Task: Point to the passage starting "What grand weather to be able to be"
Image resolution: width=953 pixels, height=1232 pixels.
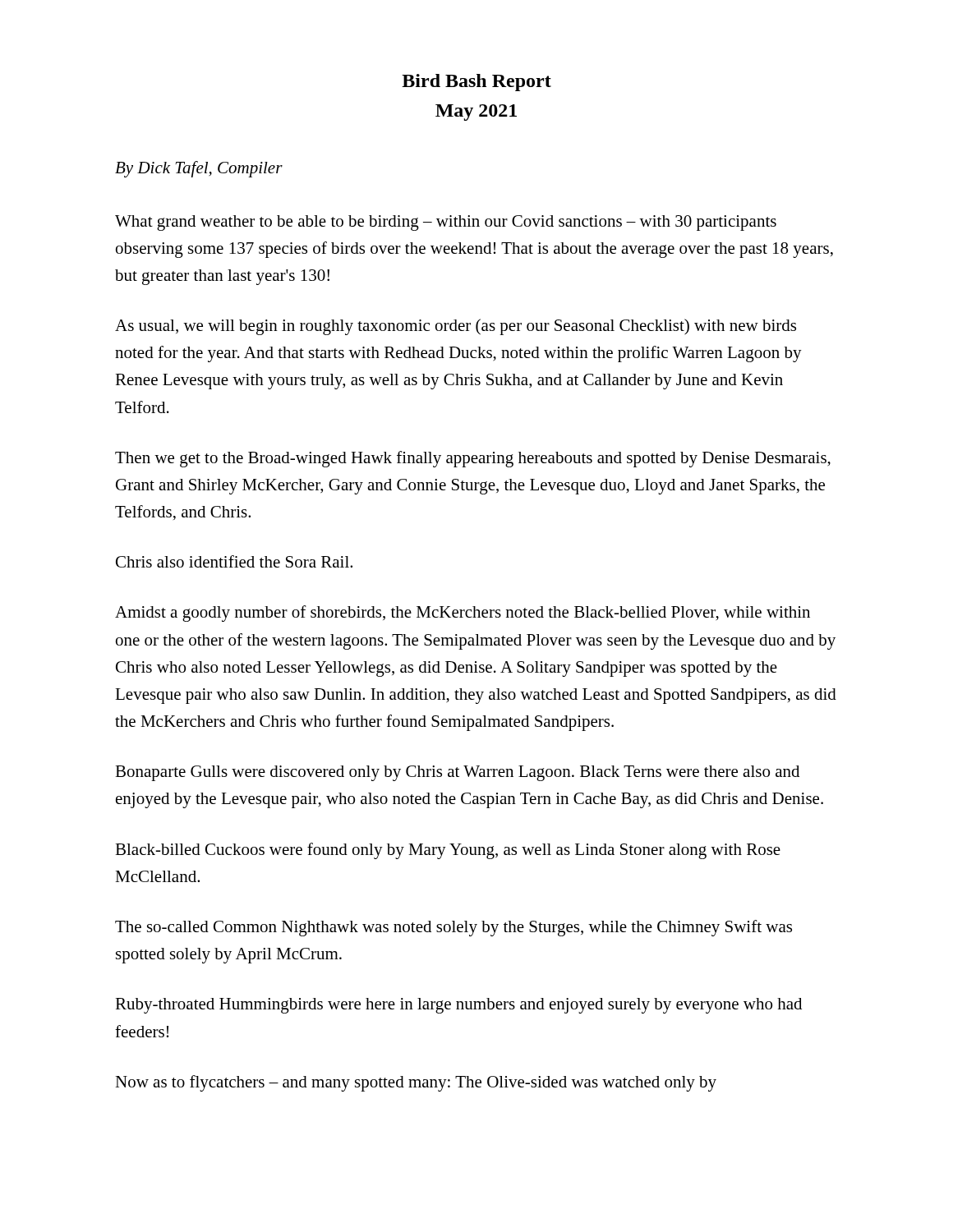Action: tap(474, 248)
